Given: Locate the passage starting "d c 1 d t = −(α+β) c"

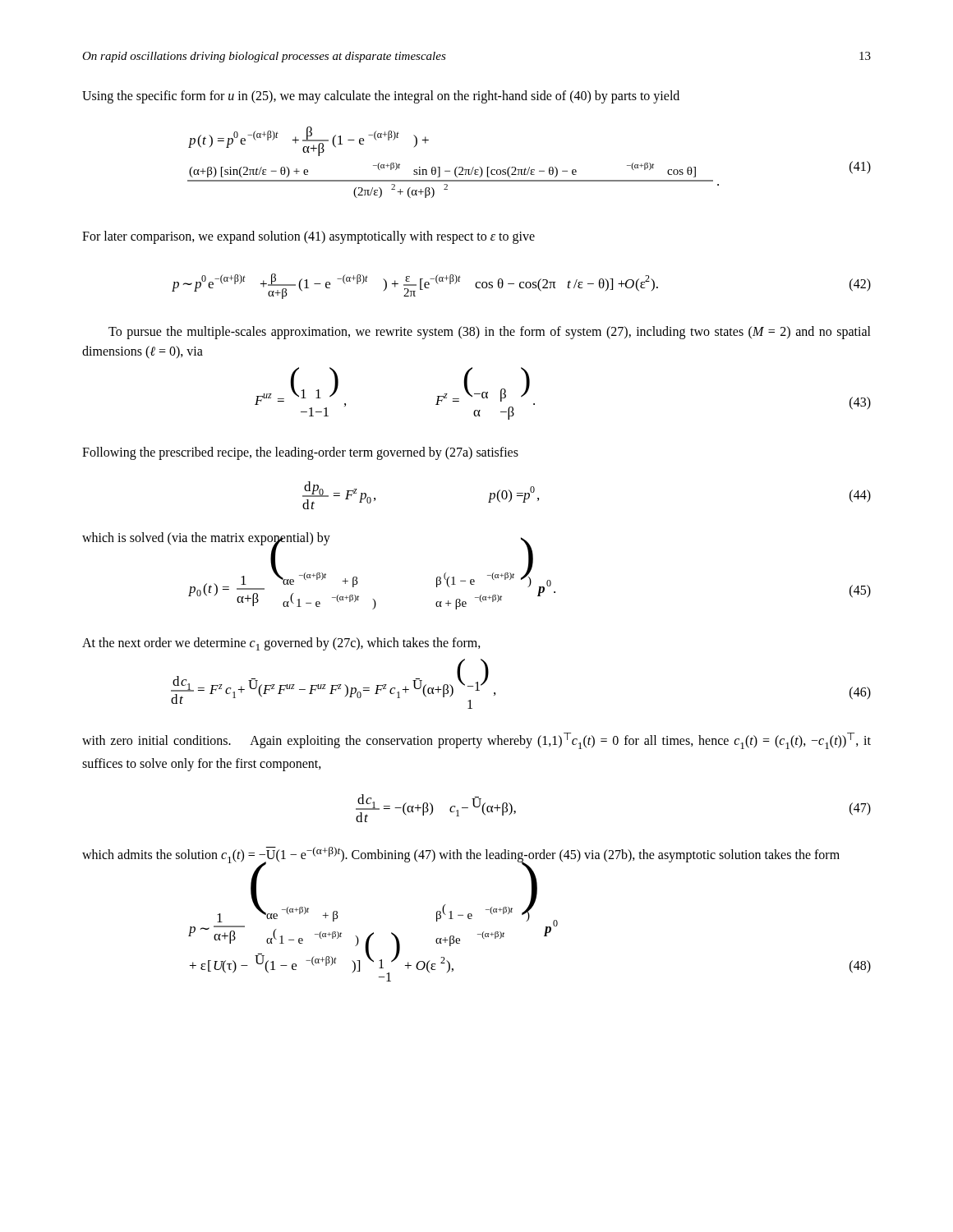Looking at the screenshot, I should coord(432,808).
